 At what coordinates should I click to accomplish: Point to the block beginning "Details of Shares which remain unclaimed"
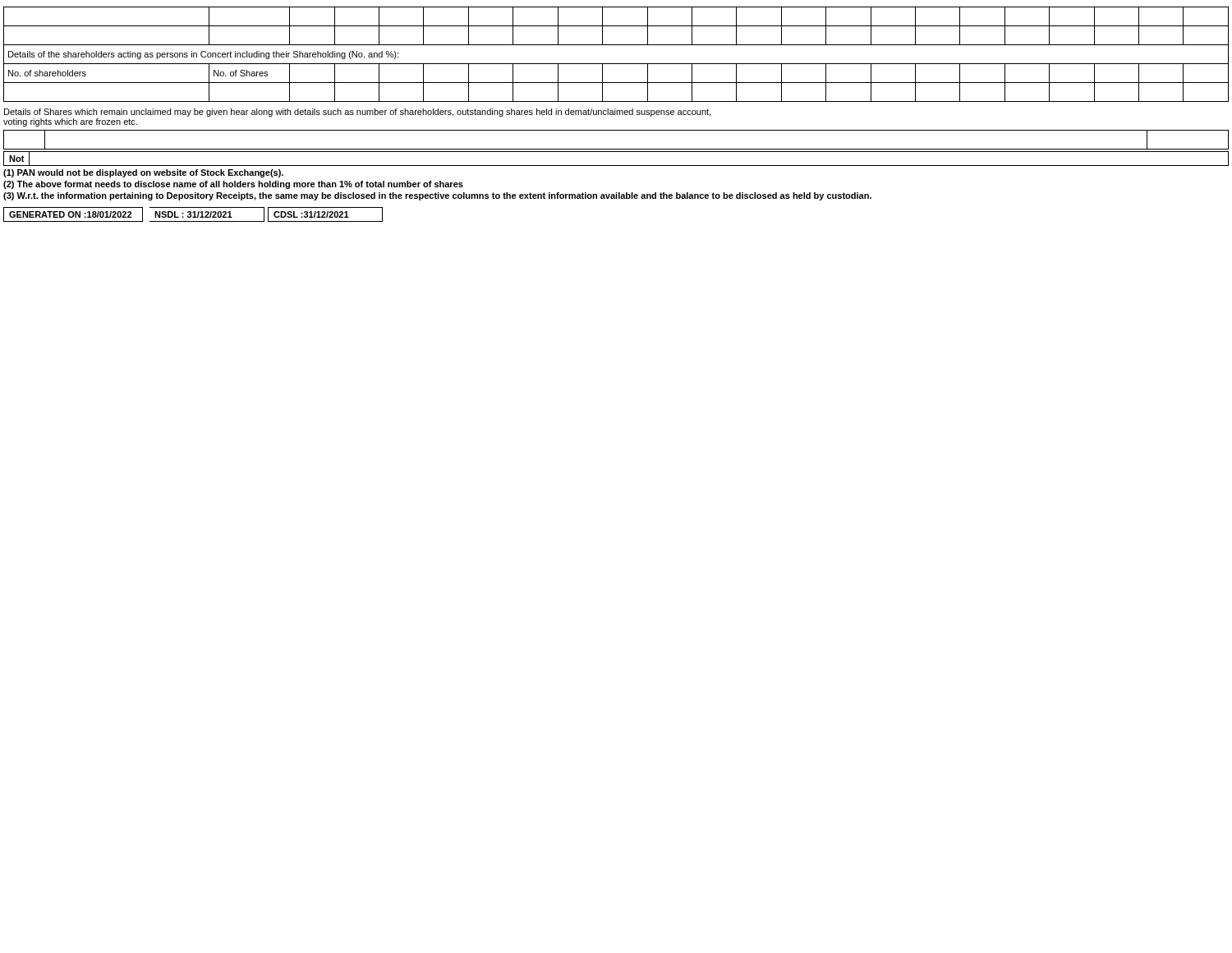pyautogui.click(x=359, y=117)
